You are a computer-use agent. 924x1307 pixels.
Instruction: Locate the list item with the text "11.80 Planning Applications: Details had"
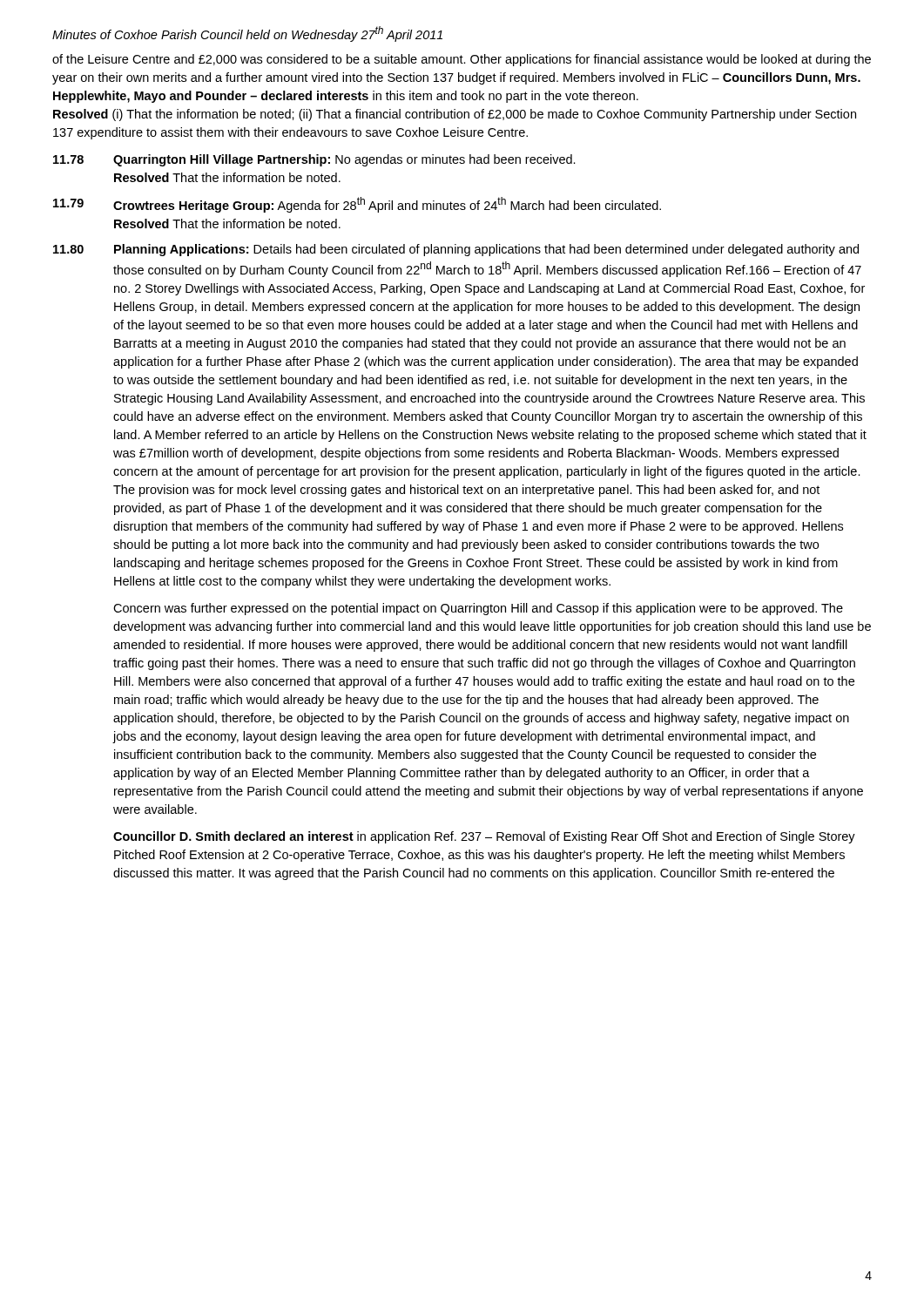[462, 415]
